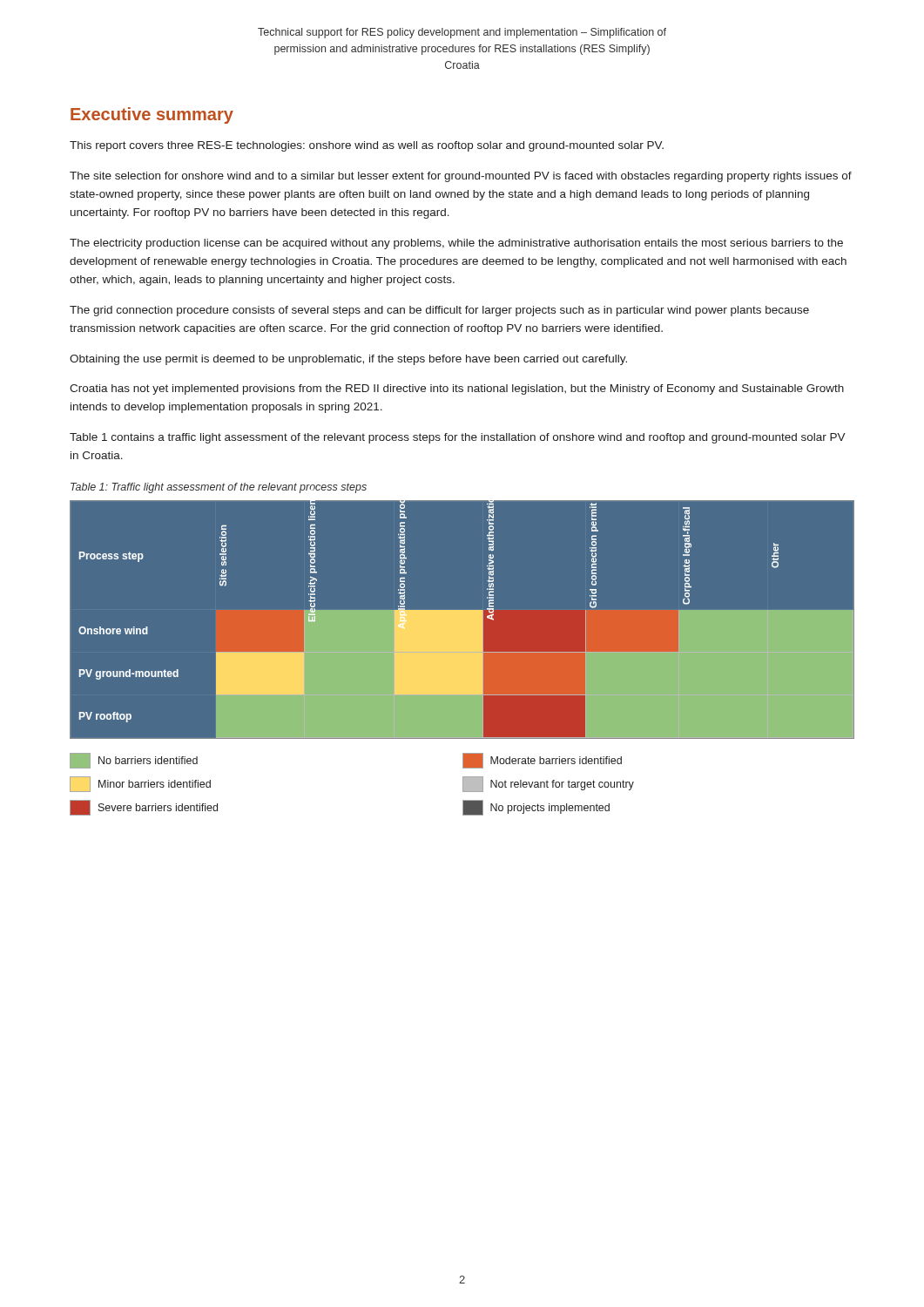Locate the text block that reads "The site selection for"
The height and width of the screenshot is (1307, 924).
tap(460, 194)
